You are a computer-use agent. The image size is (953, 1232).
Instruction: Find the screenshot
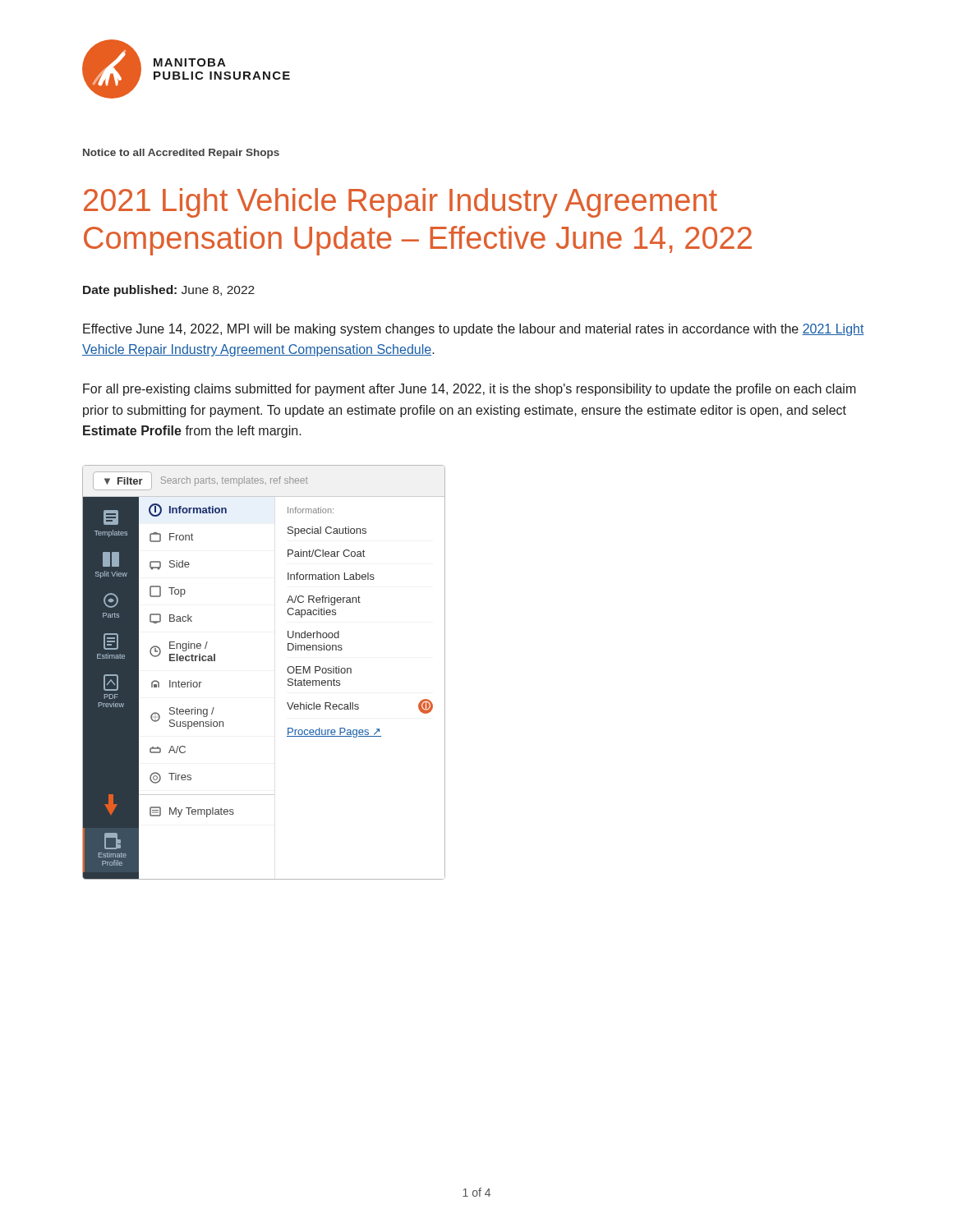tap(476, 672)
